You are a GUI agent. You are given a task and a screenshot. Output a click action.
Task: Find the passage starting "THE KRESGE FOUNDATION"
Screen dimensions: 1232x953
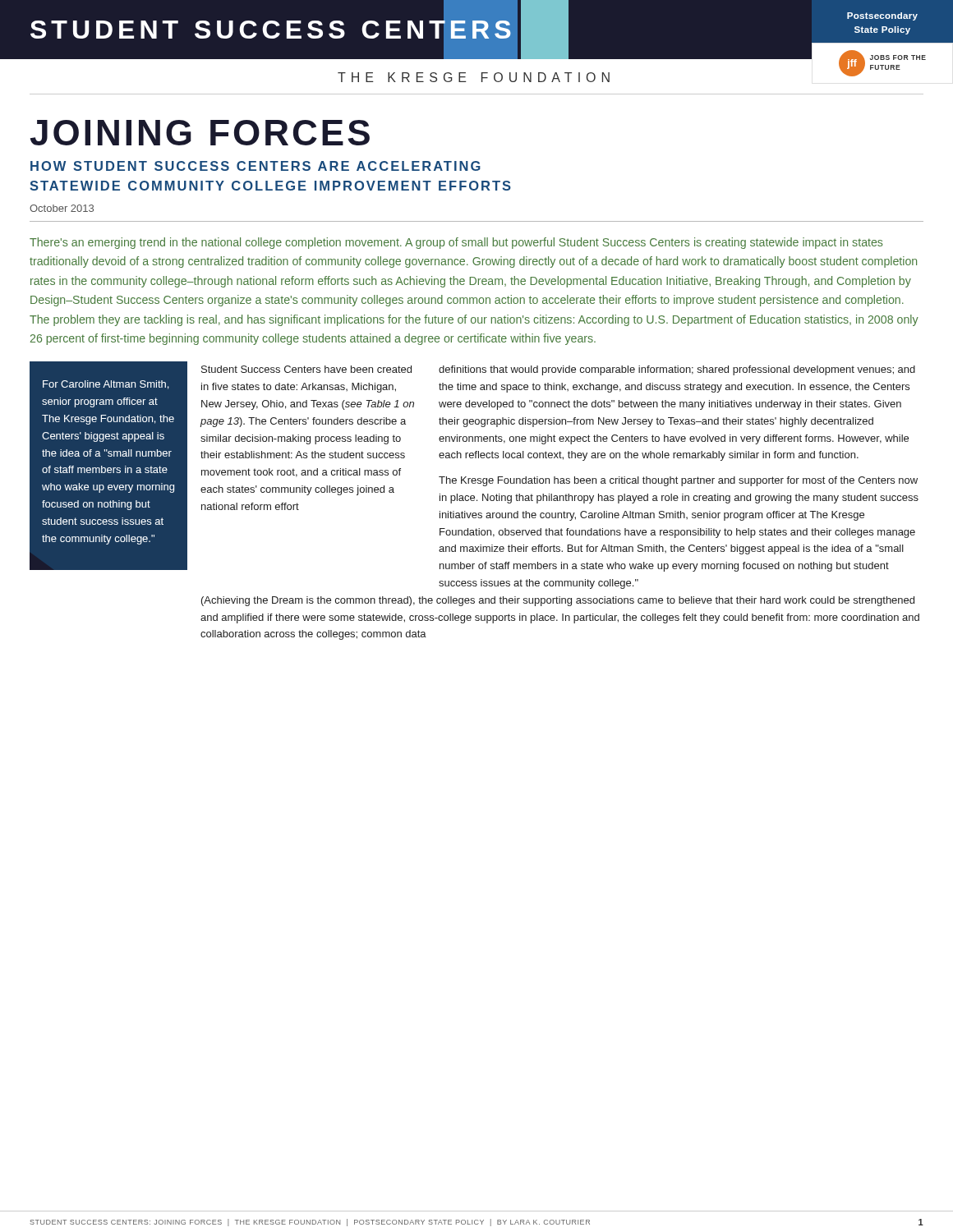point(476,78)
